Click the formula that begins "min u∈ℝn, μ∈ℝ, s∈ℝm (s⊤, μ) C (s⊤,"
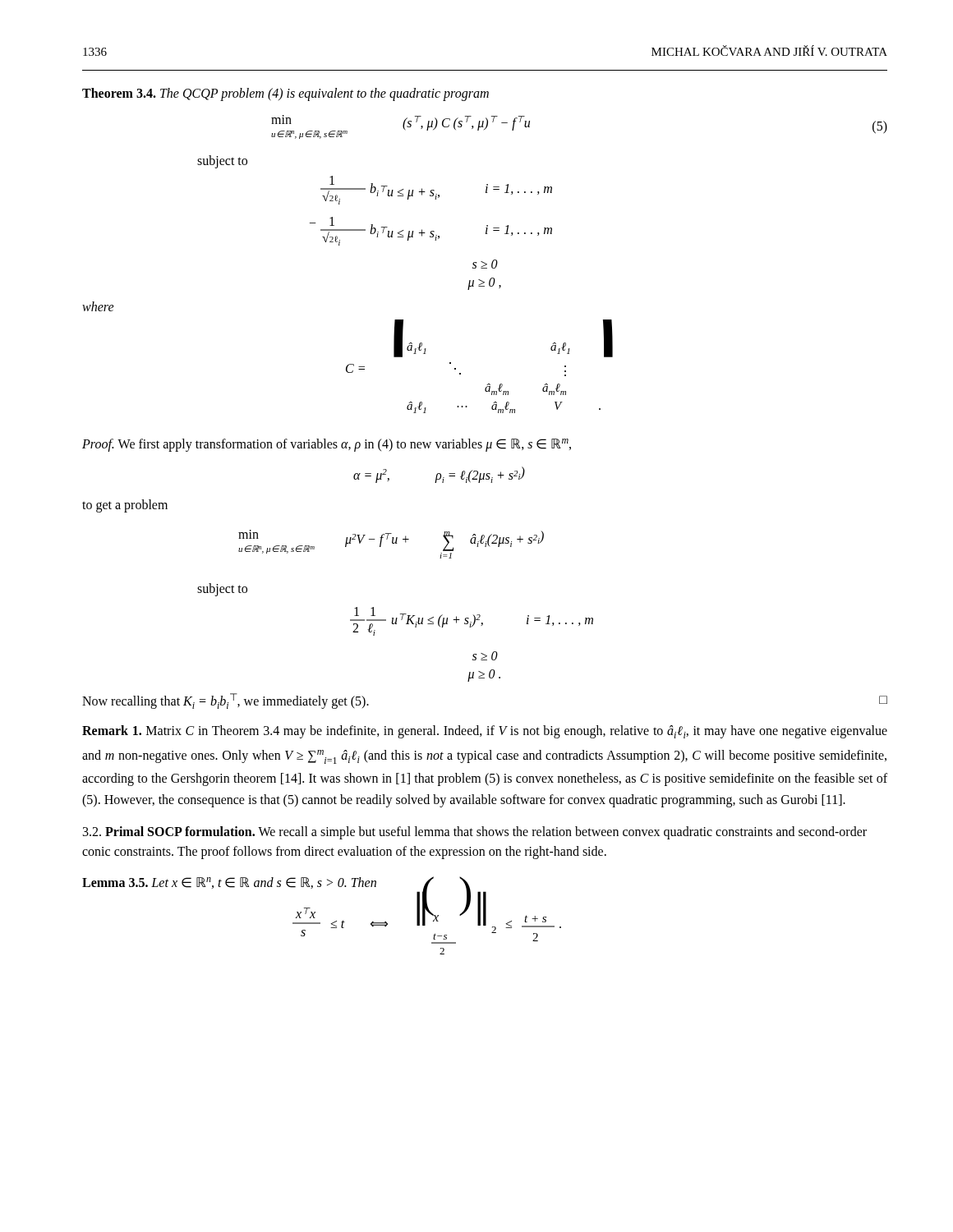This screenshot has height=1232, width=953. (x=485, y=129)
